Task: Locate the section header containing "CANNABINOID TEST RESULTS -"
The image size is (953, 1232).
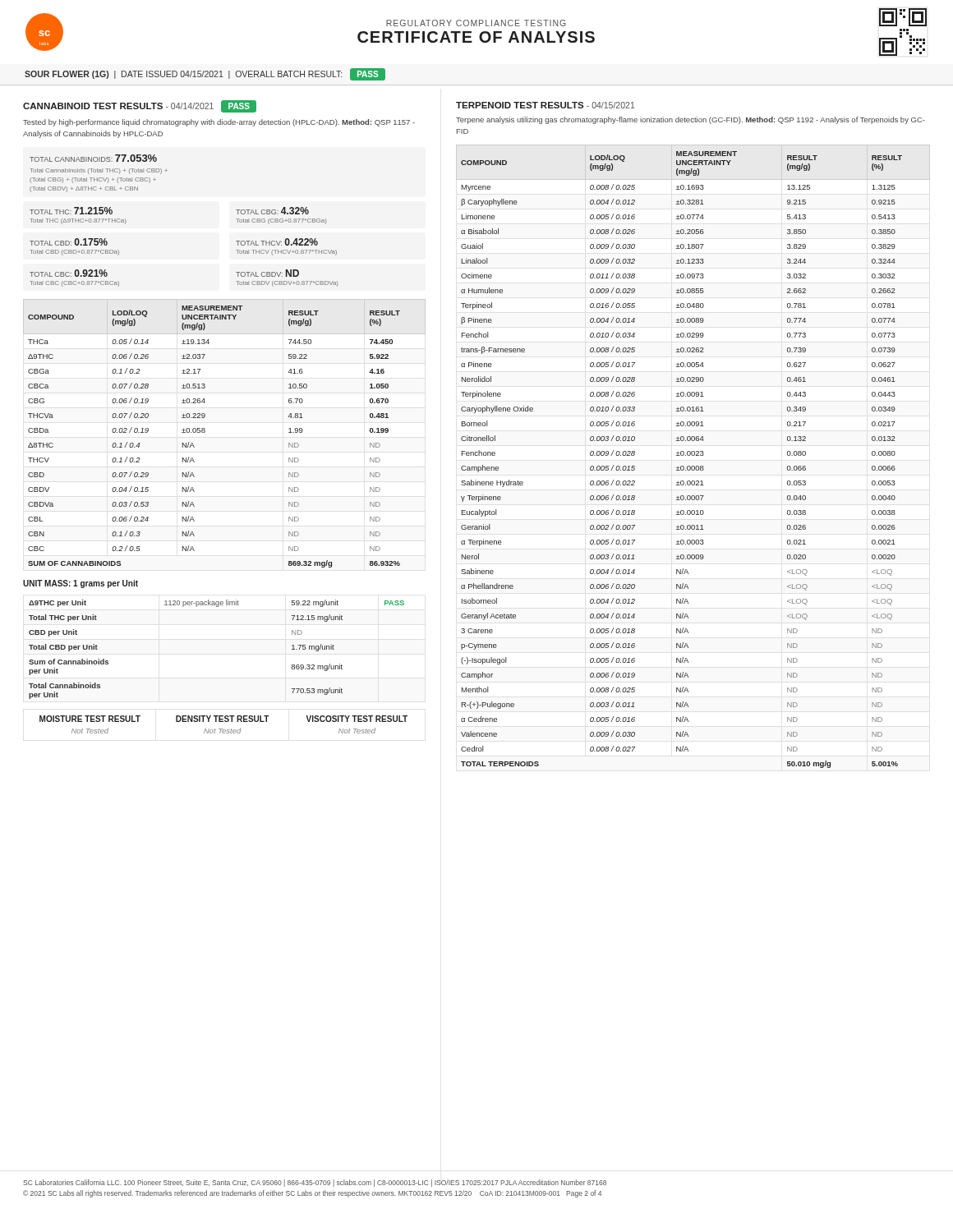Action: [140, 106]
